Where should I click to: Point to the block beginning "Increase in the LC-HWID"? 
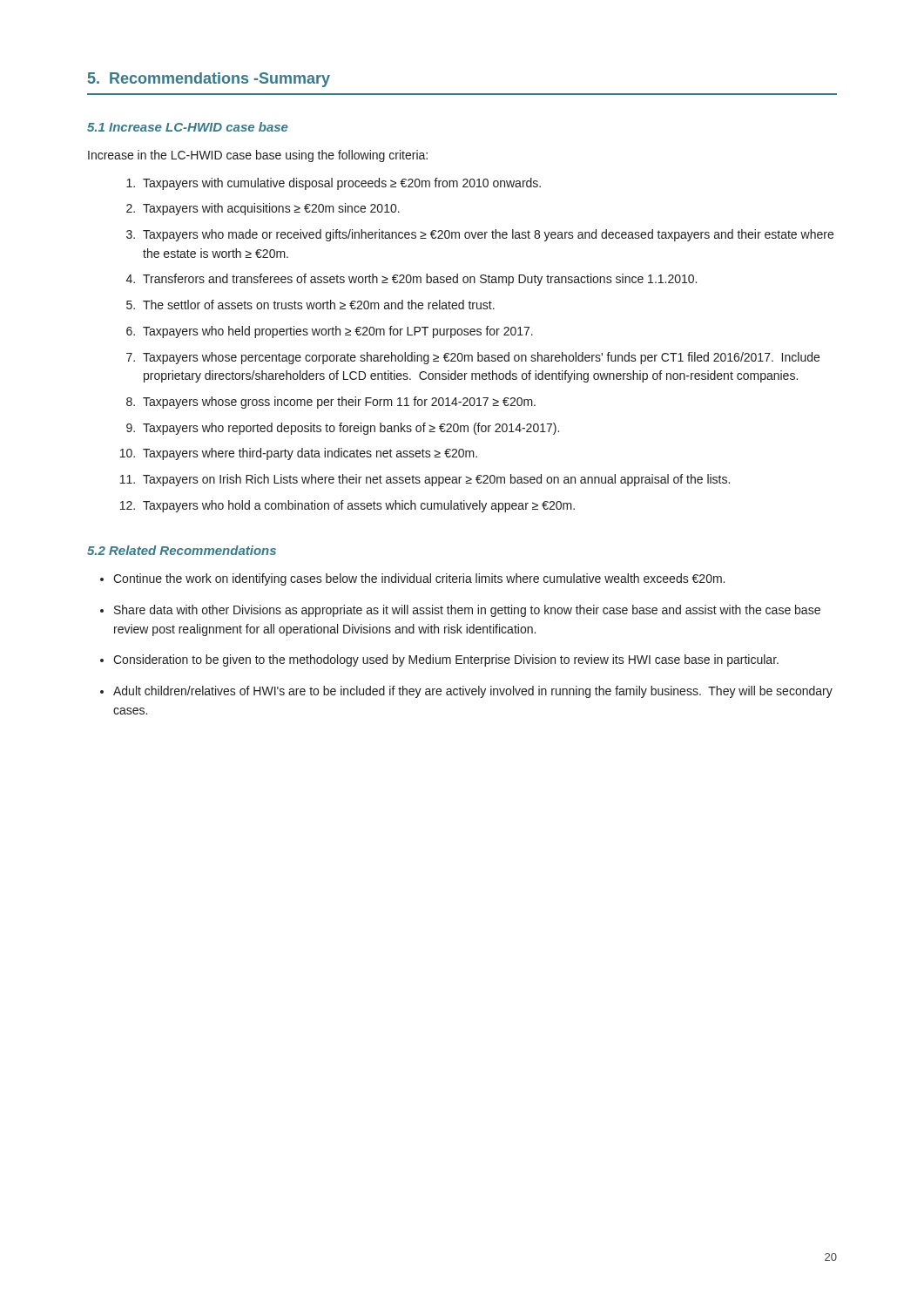click(x=258, y=156)
